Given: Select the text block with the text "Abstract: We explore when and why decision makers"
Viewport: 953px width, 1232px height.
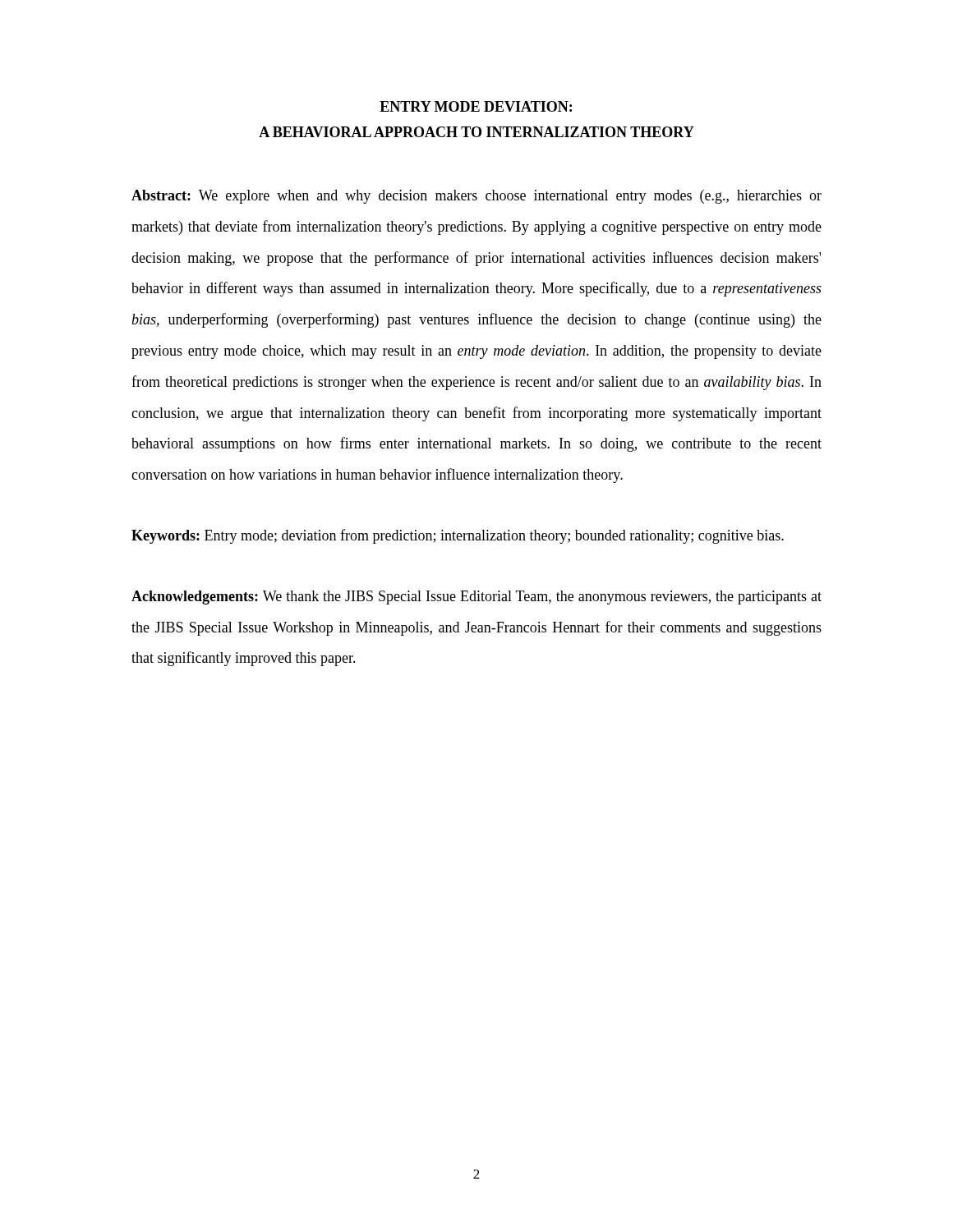Looking at the screenshot, I should click(476, 335).
